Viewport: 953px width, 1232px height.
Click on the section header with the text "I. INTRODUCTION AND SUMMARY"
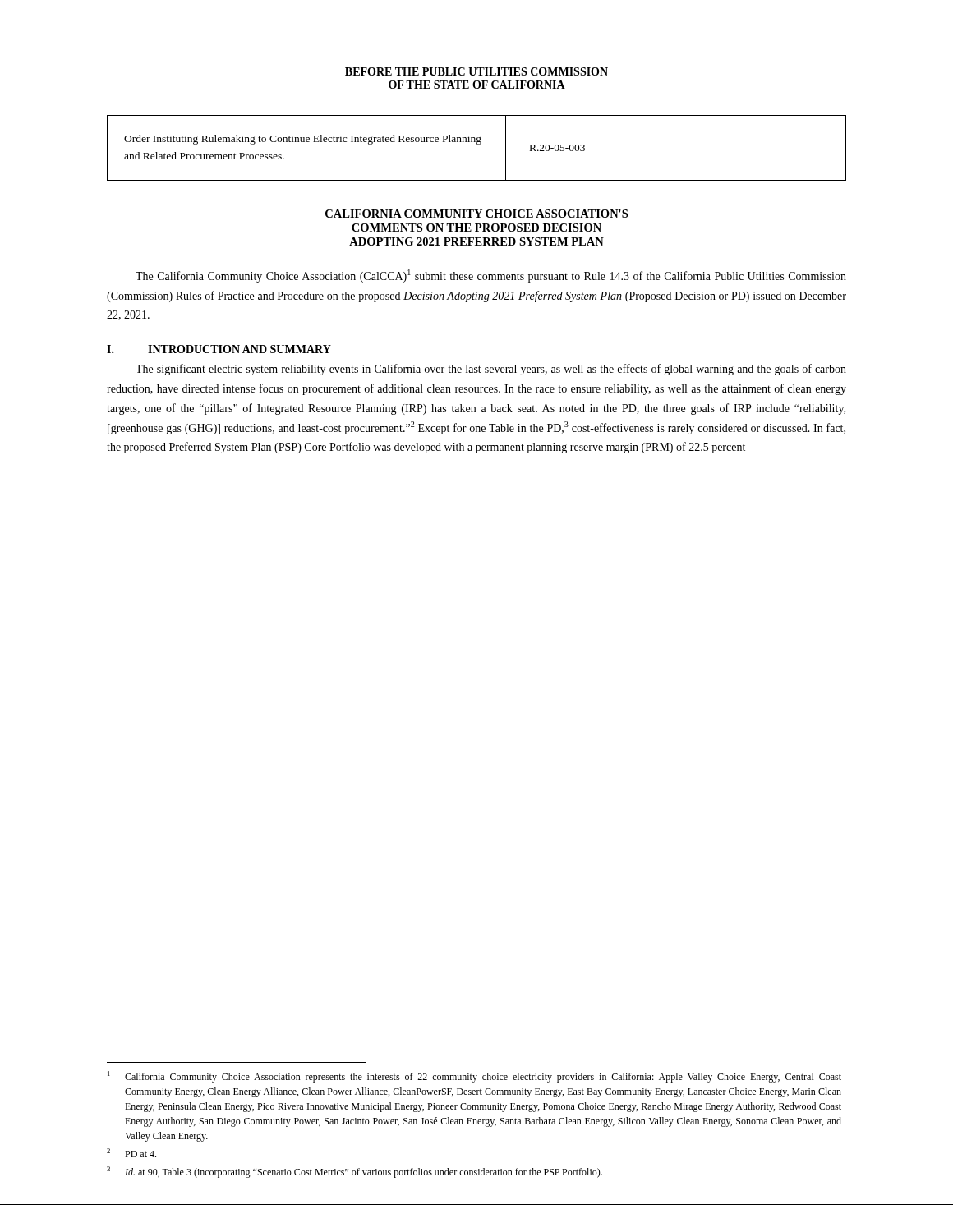pyautogui.click(x=219, y=350)
